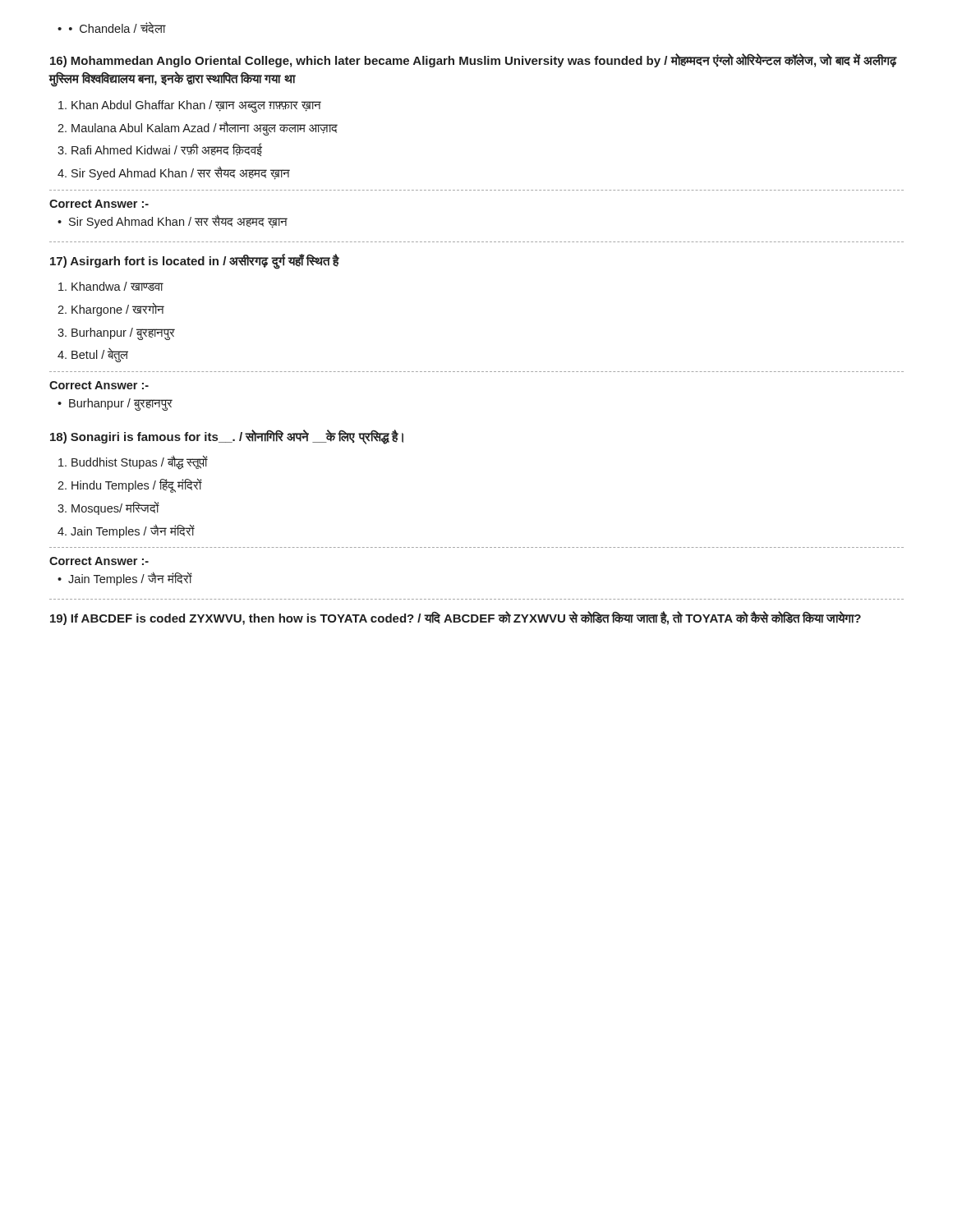
Task: Point to the region starting "• Burhanpur / बुरहानपुर"
Action: [x=115, y=404]
